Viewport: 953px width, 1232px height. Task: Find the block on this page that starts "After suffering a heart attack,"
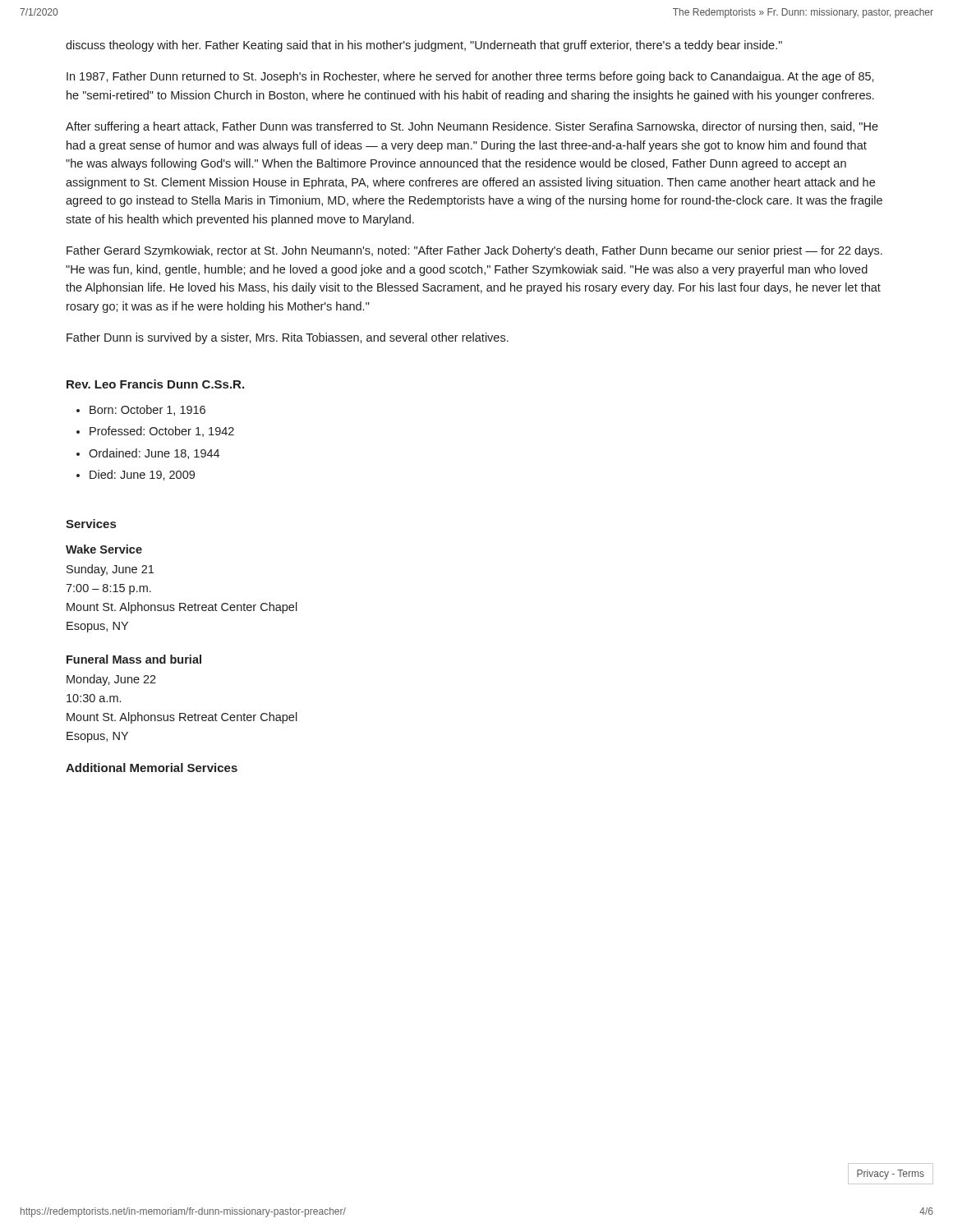pyautogui.click(x=476, y=173)
